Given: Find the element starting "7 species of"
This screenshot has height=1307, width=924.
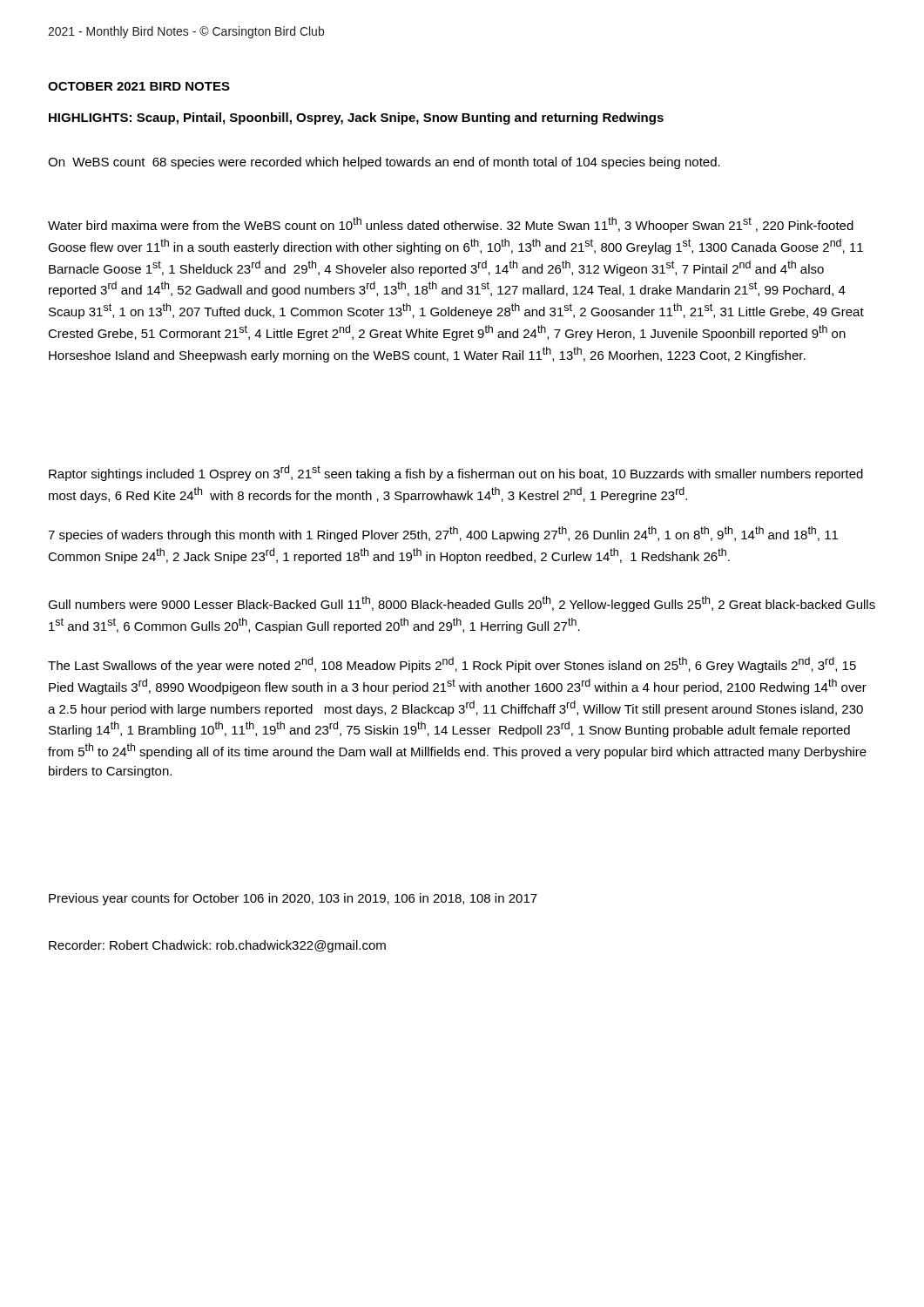Looking at the screenshot, I should coord(443,544).
